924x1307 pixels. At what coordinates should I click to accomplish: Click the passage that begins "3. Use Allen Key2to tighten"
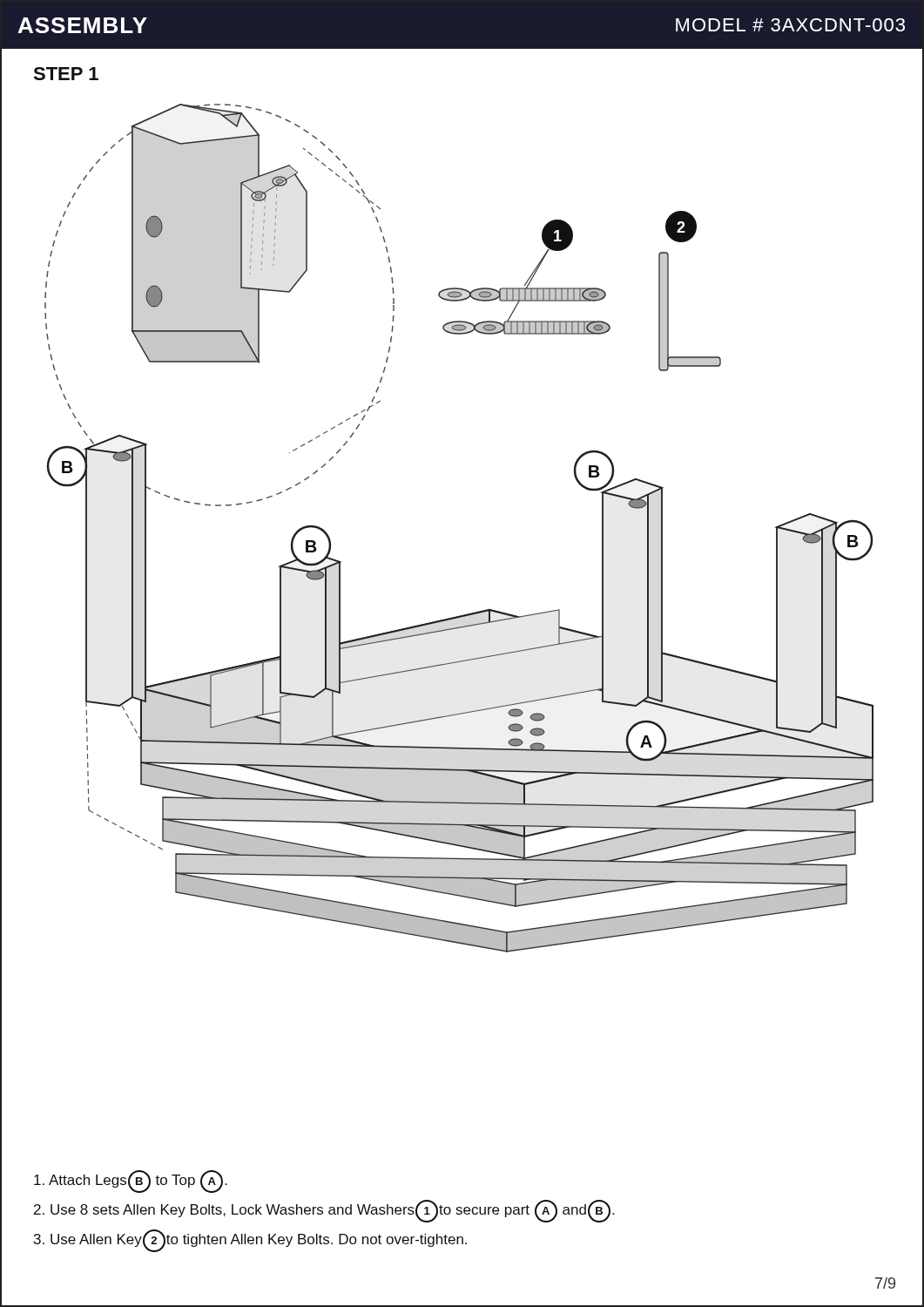click(462, 1240)
